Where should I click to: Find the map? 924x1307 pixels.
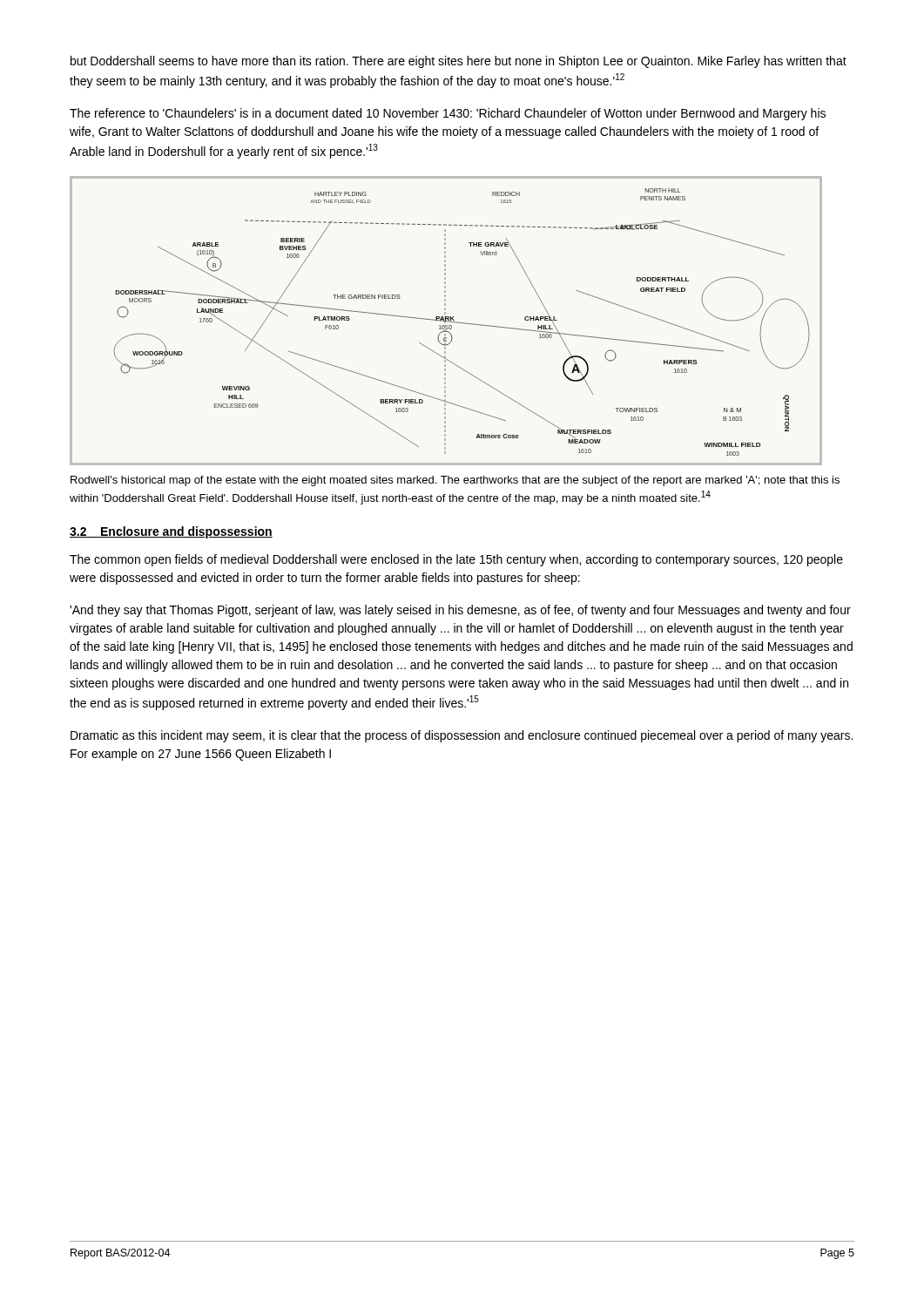click(446, 321)
